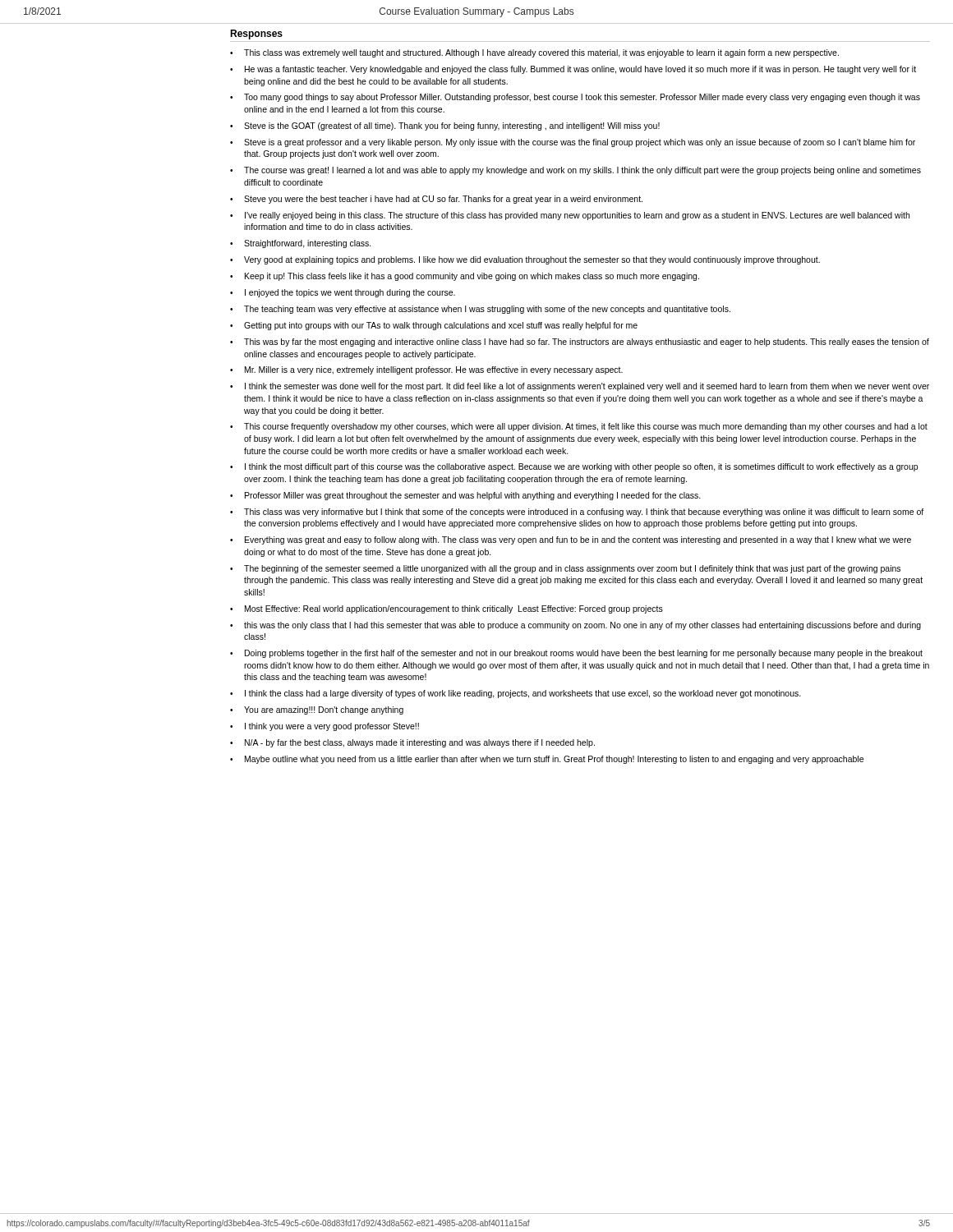
Task: Point to the block beginning "• Most Effective: Real world application/encouragement to"
Action: pyautogui.click(x=446, y=609)
